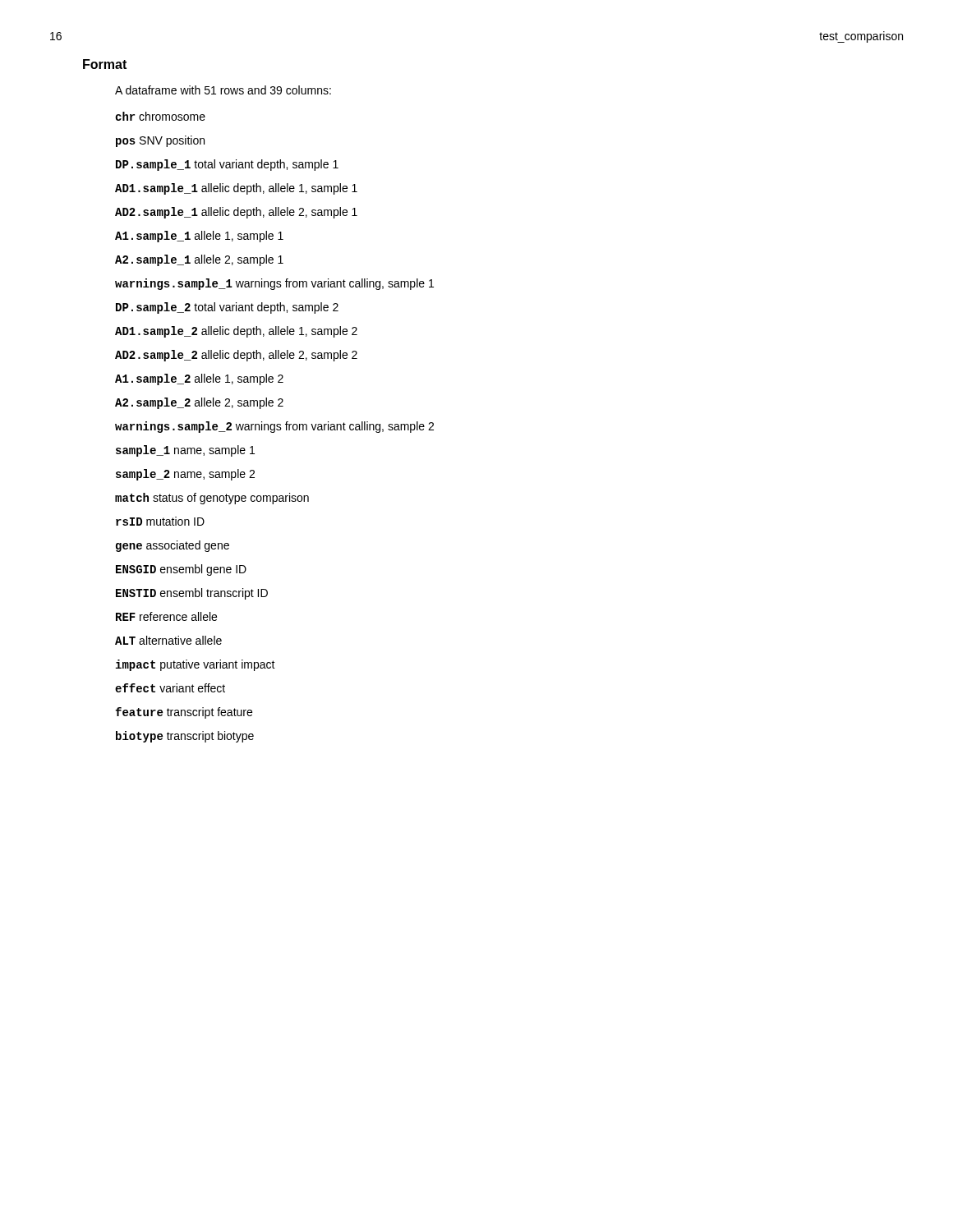Point to the text block starting "warnings.sample_2 warnings from variant calling, sample"
The width and height of the screenshot is (953, 1232).
[275, 427]
